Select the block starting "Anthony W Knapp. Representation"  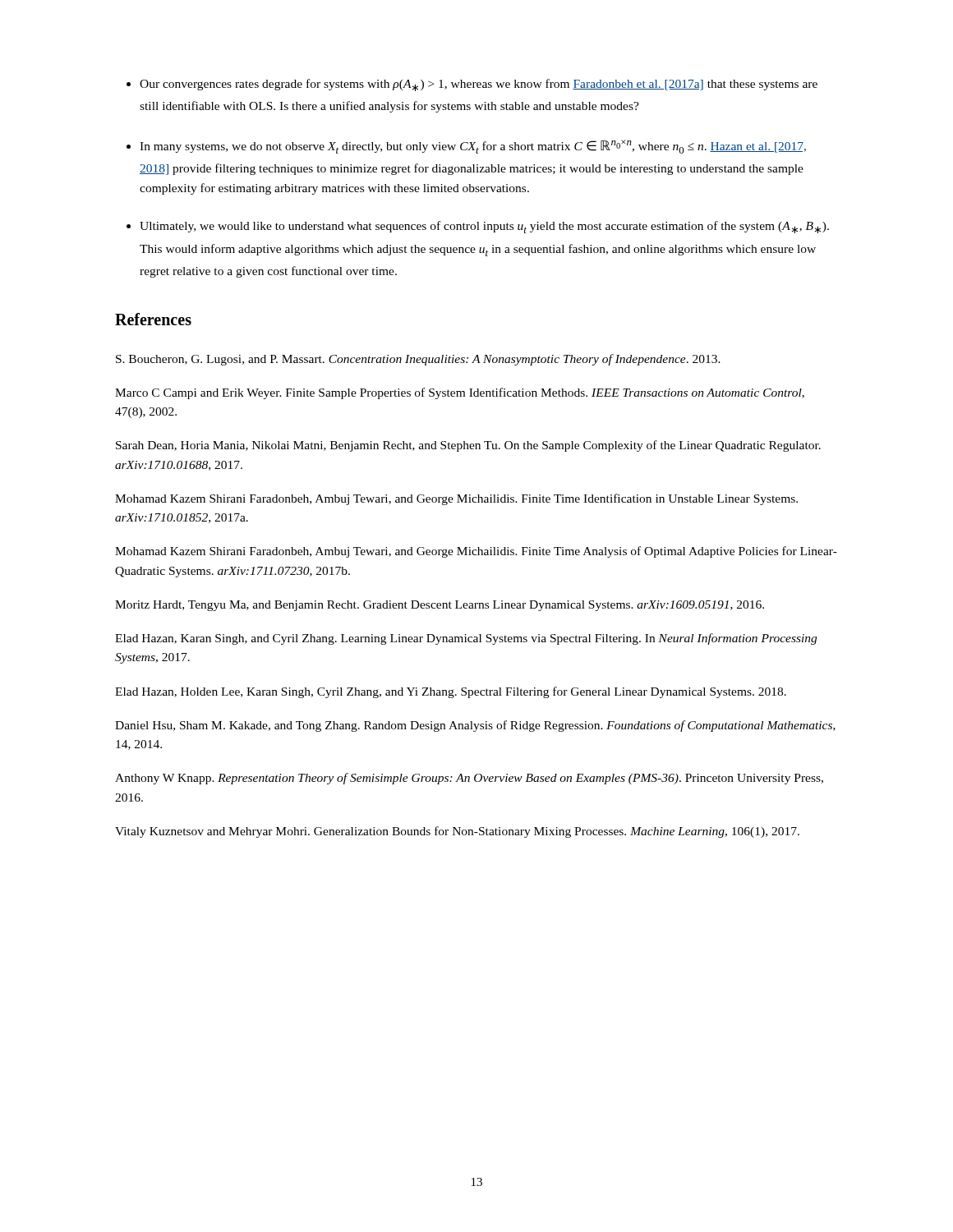(469, 787)
